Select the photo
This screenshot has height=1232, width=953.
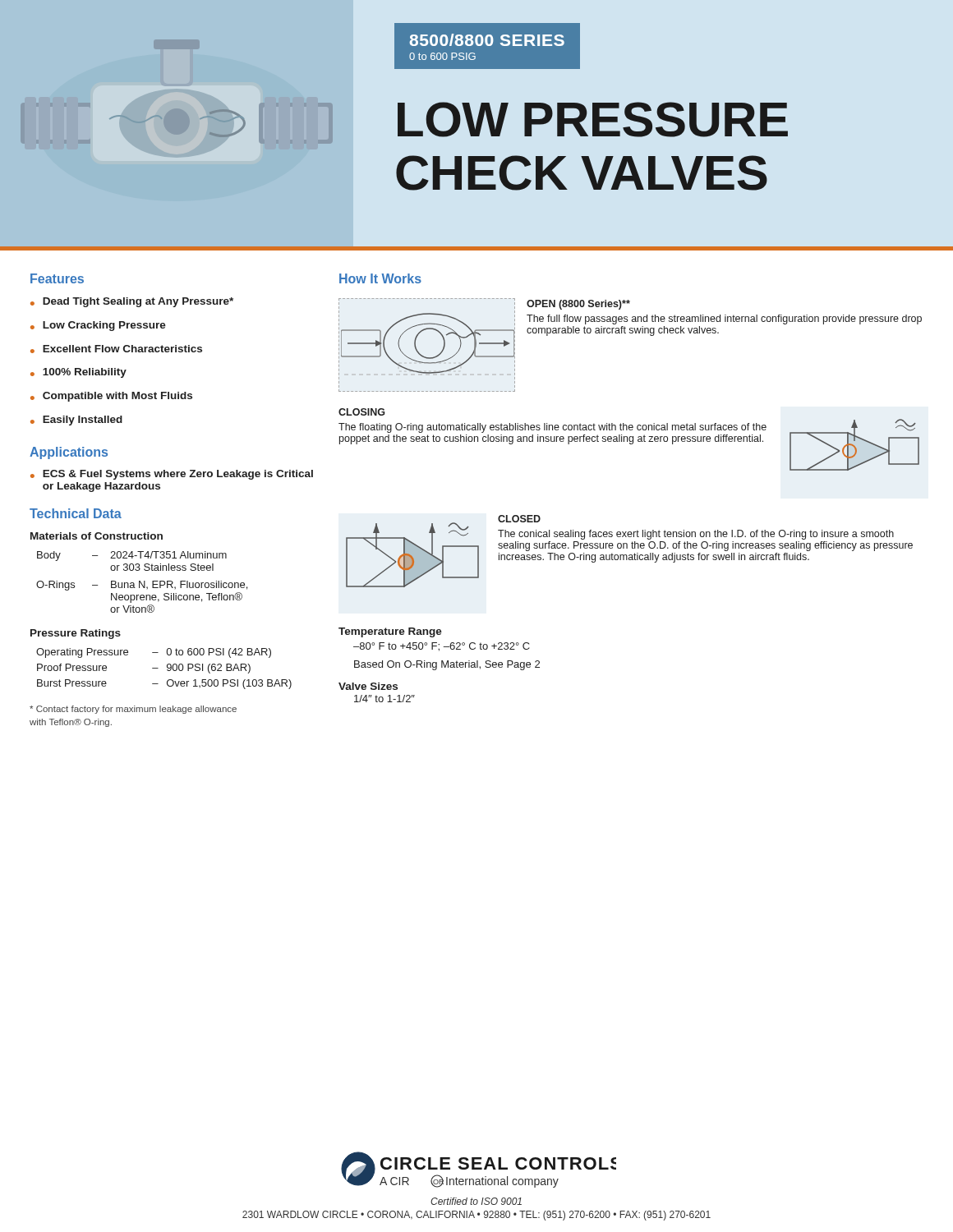[x=177, y=123]
